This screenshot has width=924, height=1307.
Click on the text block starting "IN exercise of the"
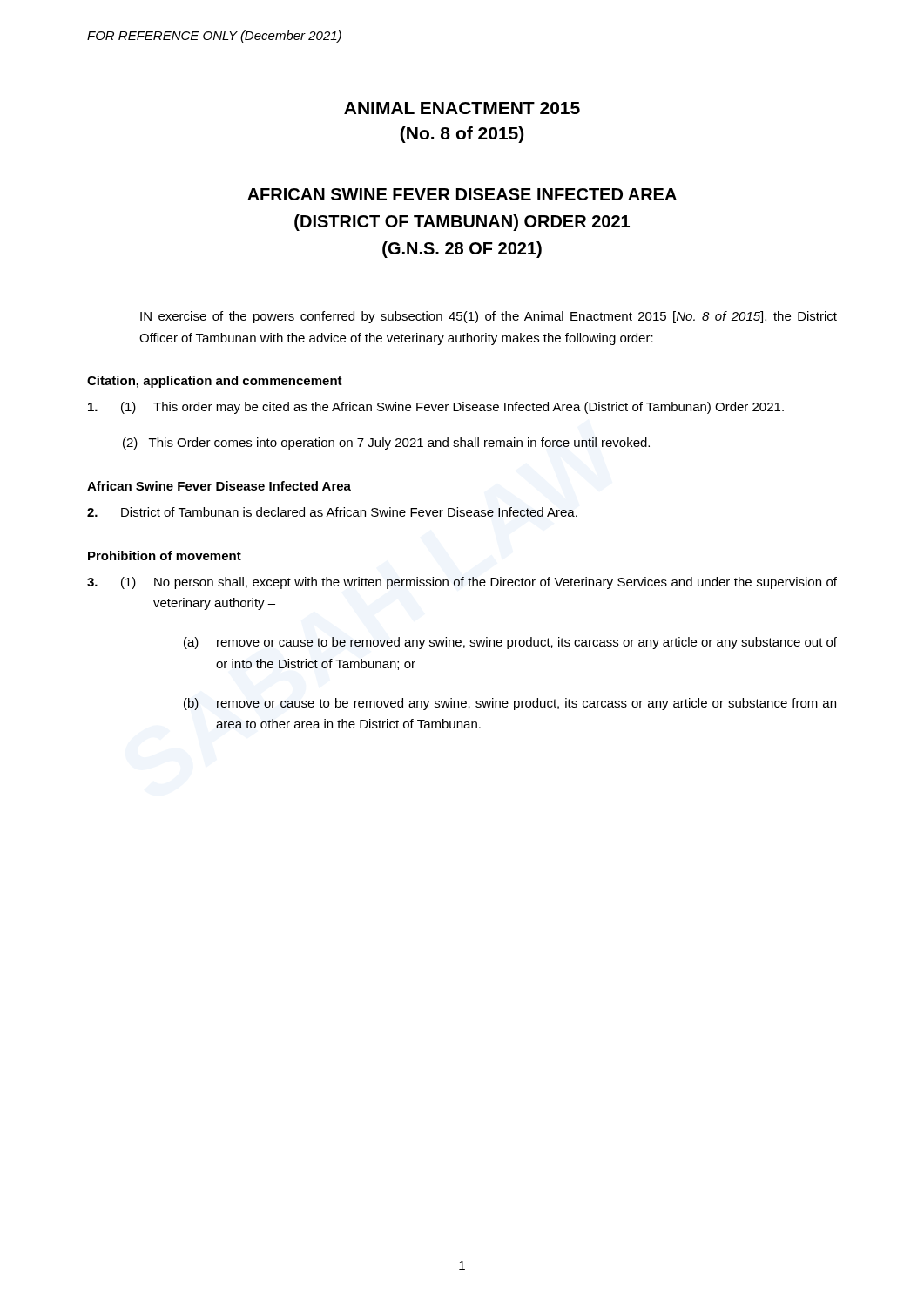click(x=488, y=327)
